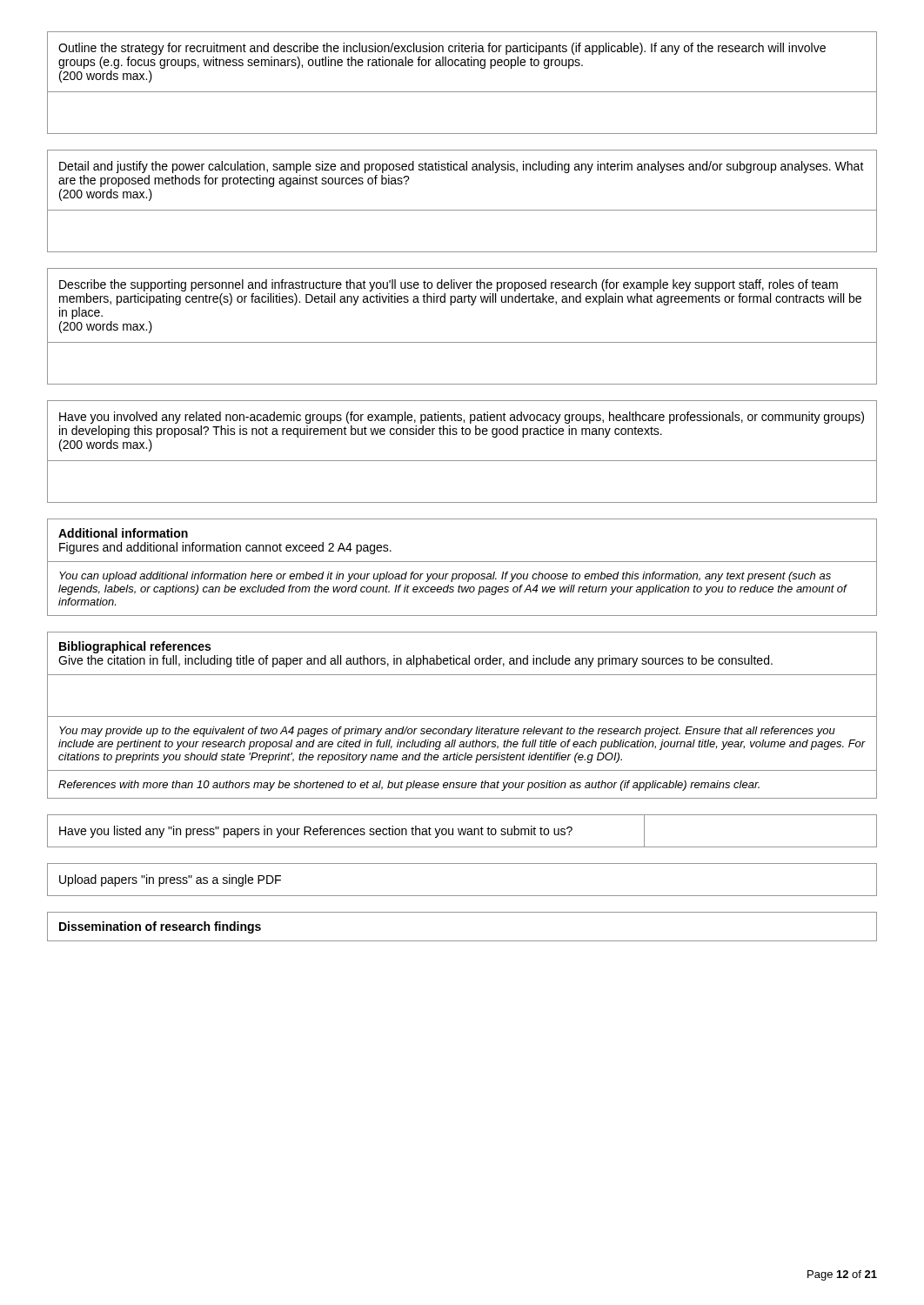
Task: Find the block starting "Have you involved any"
Action: (461, 431)
